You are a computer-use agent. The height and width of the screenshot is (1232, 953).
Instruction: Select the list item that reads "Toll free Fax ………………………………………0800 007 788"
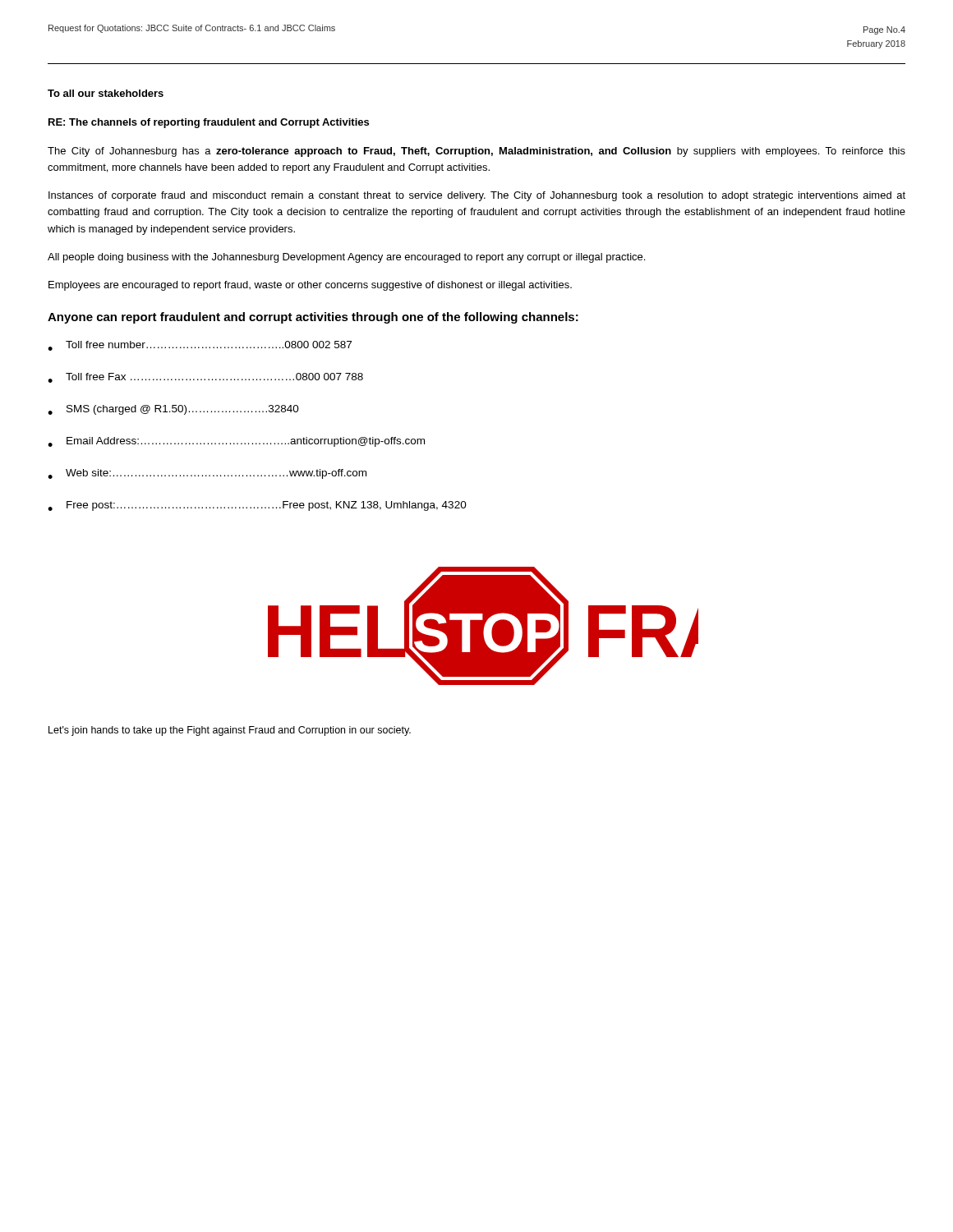[x=205, y=378]
